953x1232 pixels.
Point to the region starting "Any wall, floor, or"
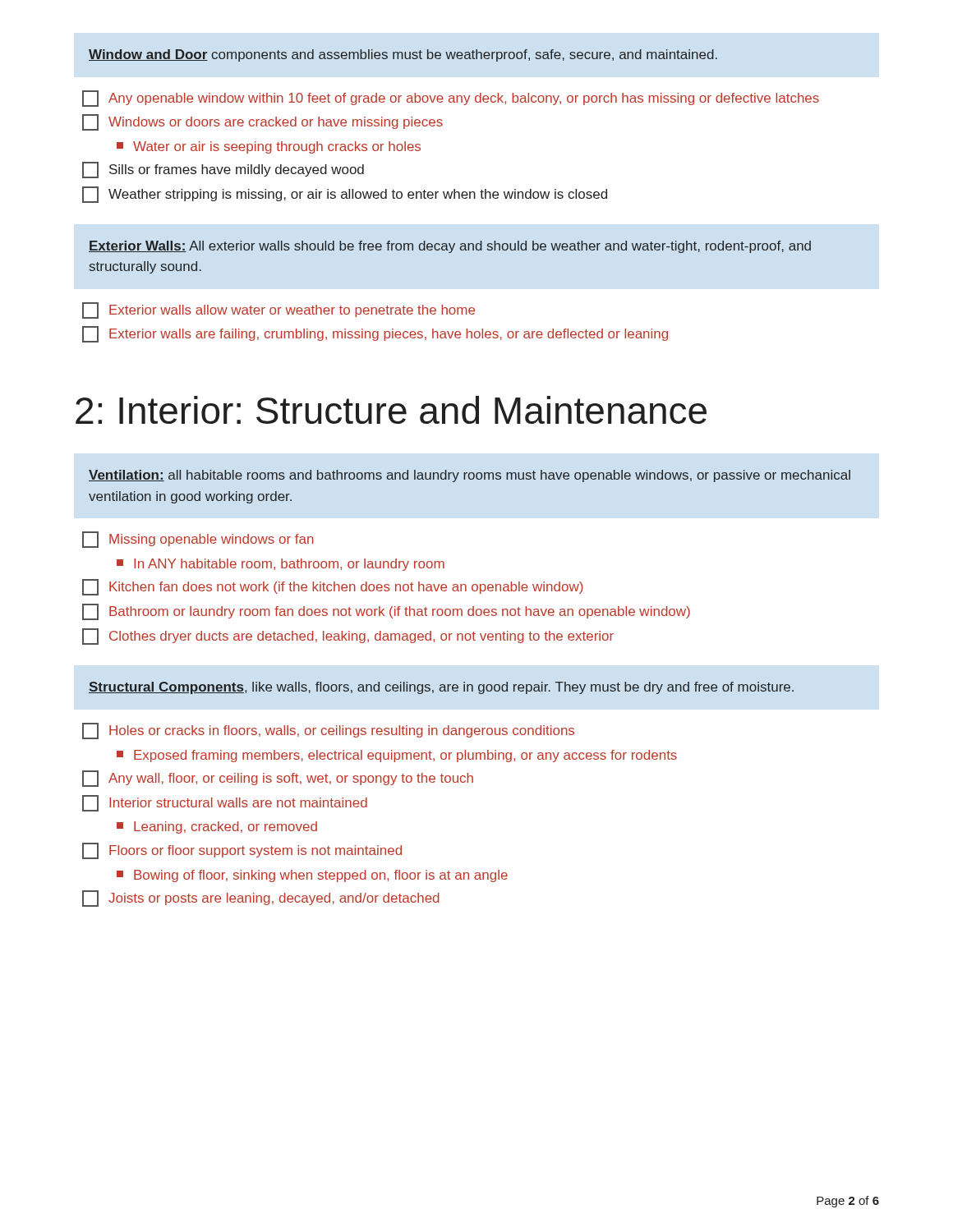pos(481,779)
